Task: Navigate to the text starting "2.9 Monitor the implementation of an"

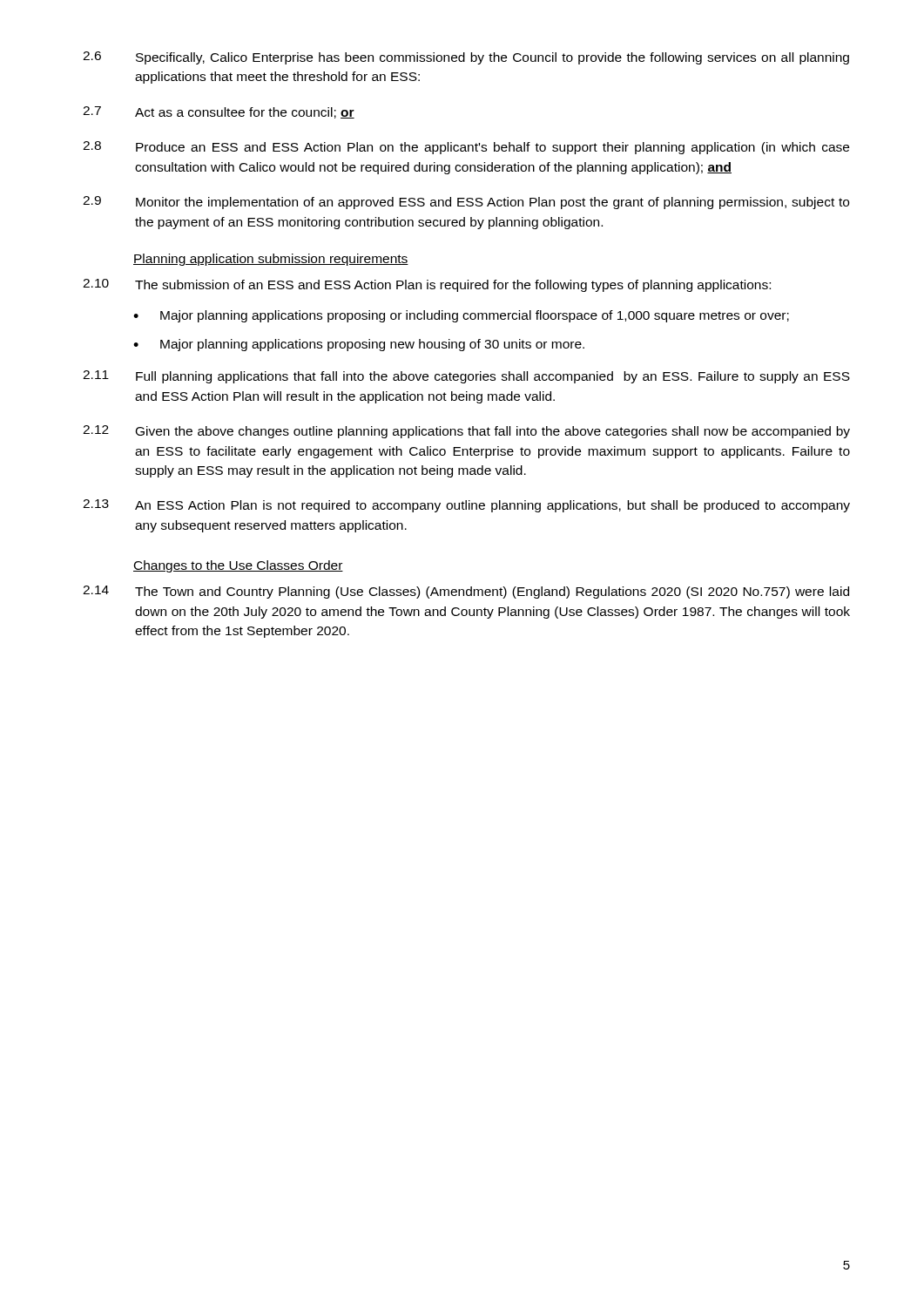Action: [x=466, y=212]
